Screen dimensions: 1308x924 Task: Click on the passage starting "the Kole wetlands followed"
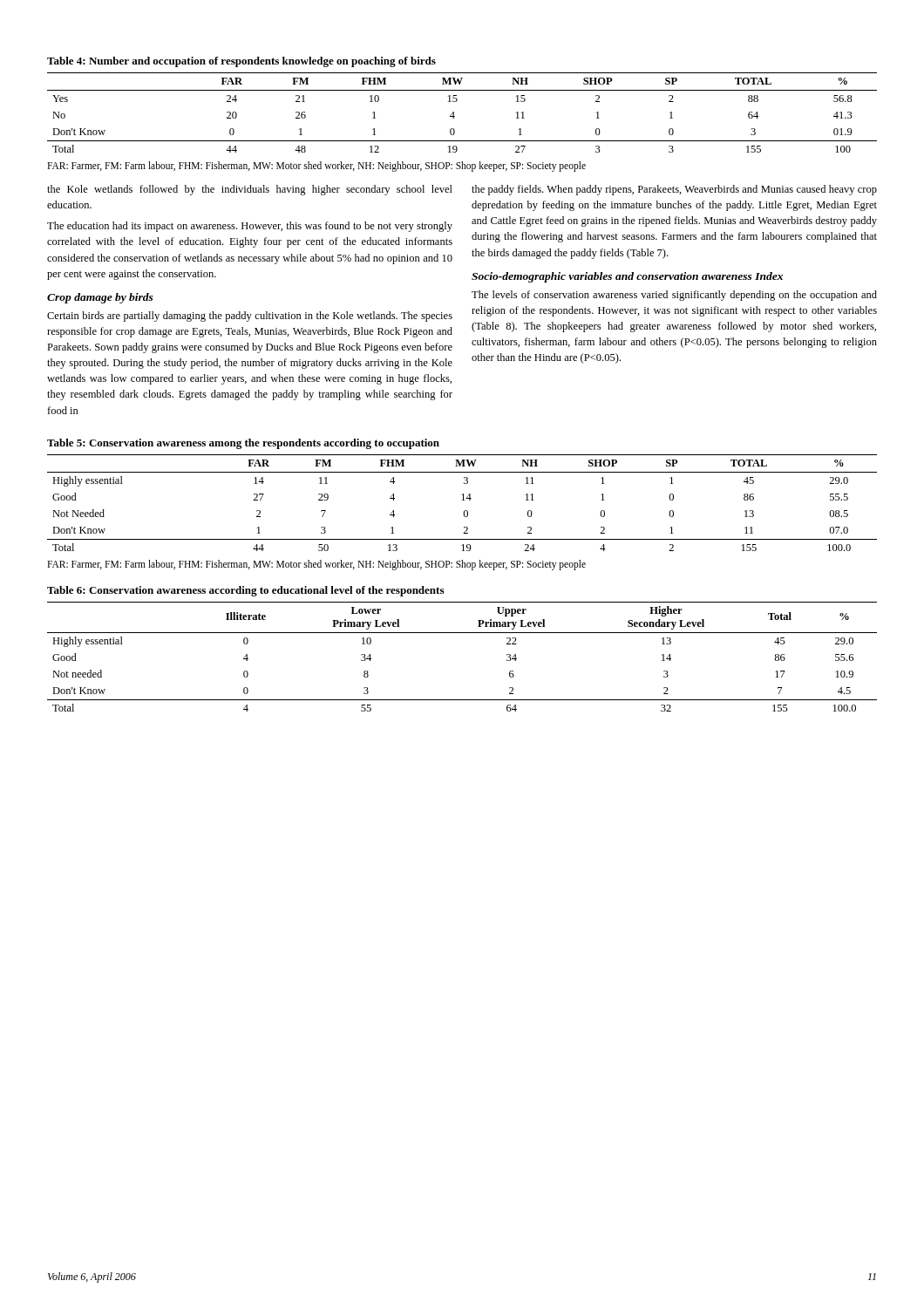click(x=250, y=197)
